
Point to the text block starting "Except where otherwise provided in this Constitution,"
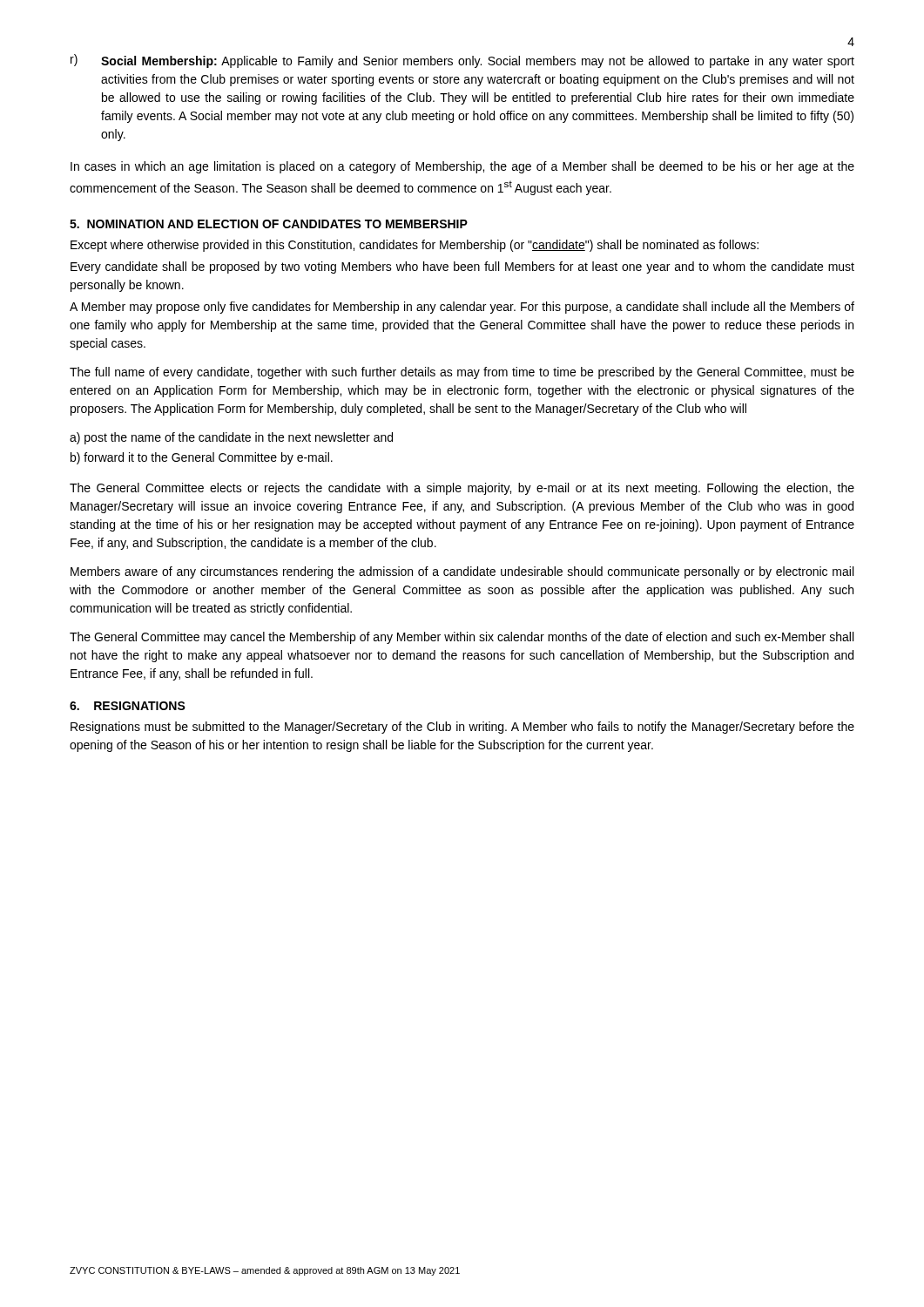(415, 245)
